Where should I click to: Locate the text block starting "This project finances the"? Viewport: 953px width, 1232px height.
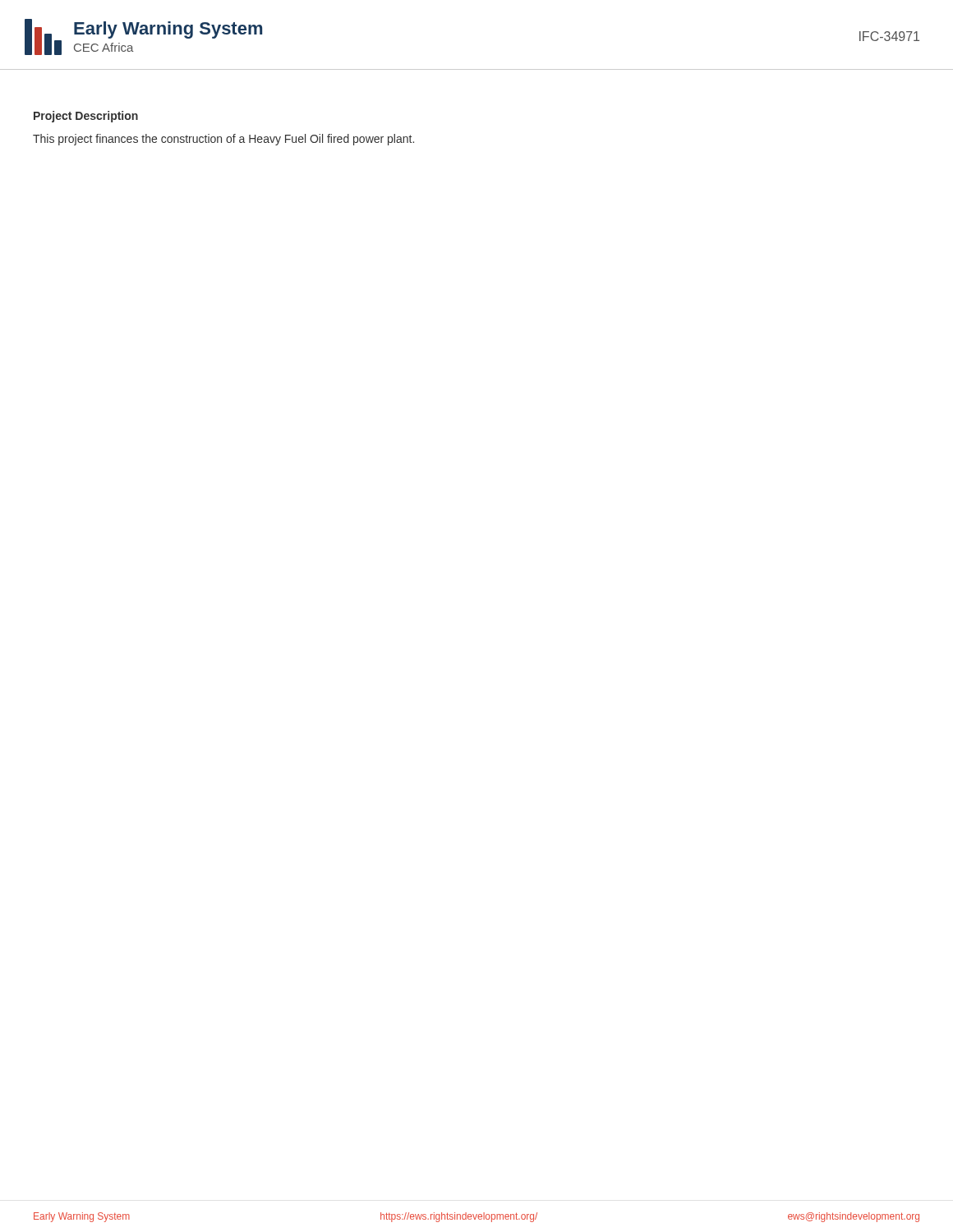pos(224,139)
